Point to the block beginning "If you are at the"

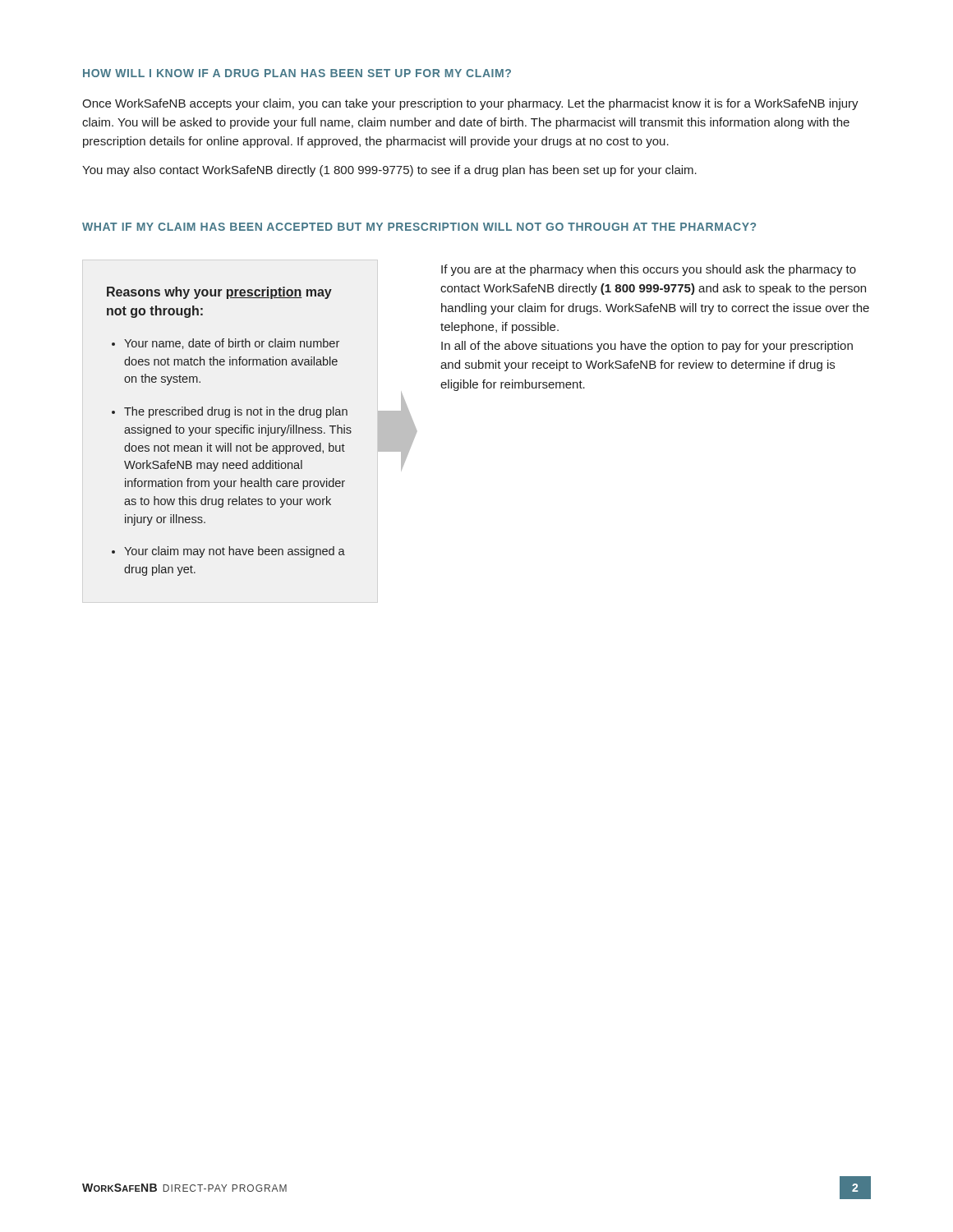656,298
